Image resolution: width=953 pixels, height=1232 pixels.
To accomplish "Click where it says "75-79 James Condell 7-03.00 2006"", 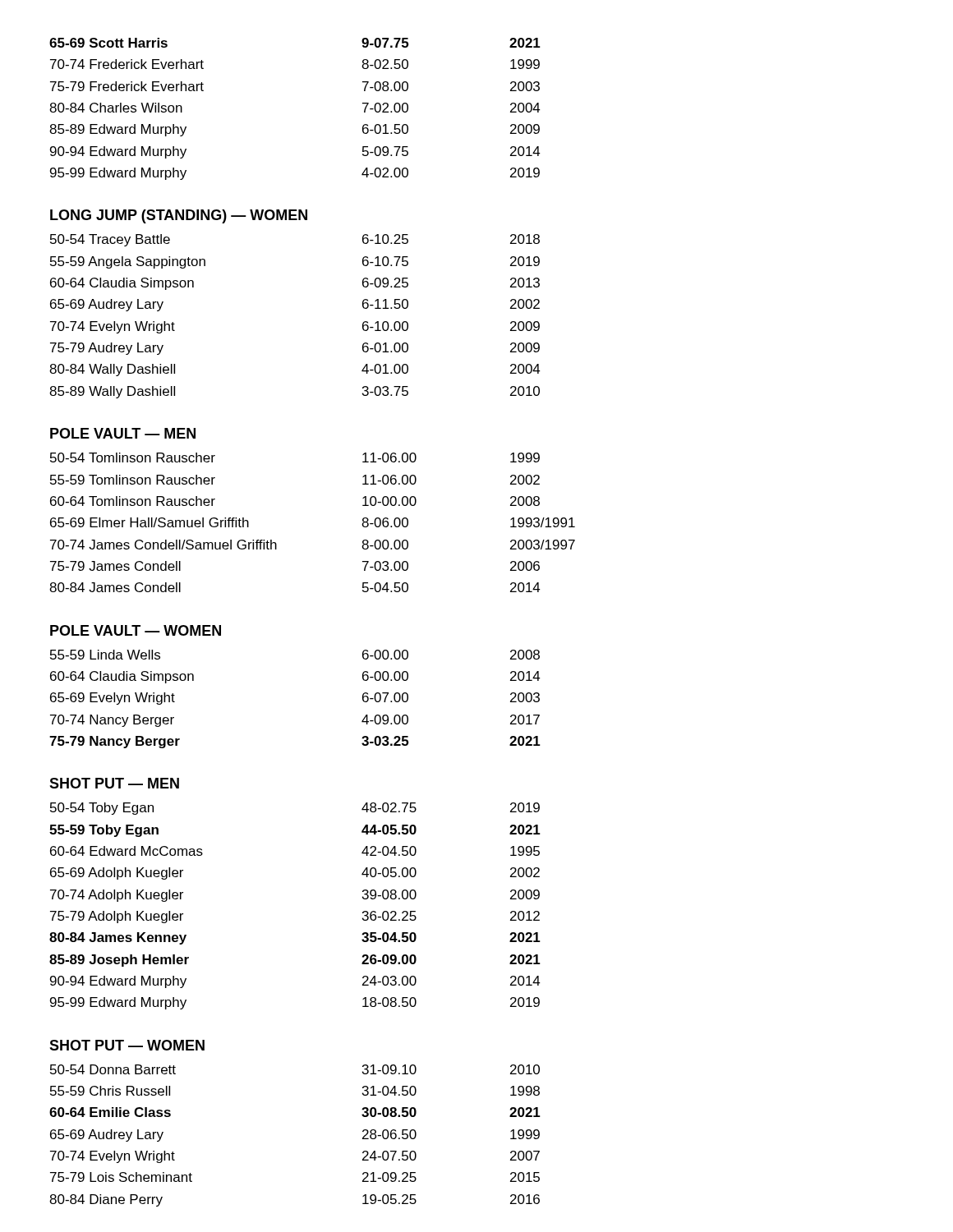I will [119, 567].
